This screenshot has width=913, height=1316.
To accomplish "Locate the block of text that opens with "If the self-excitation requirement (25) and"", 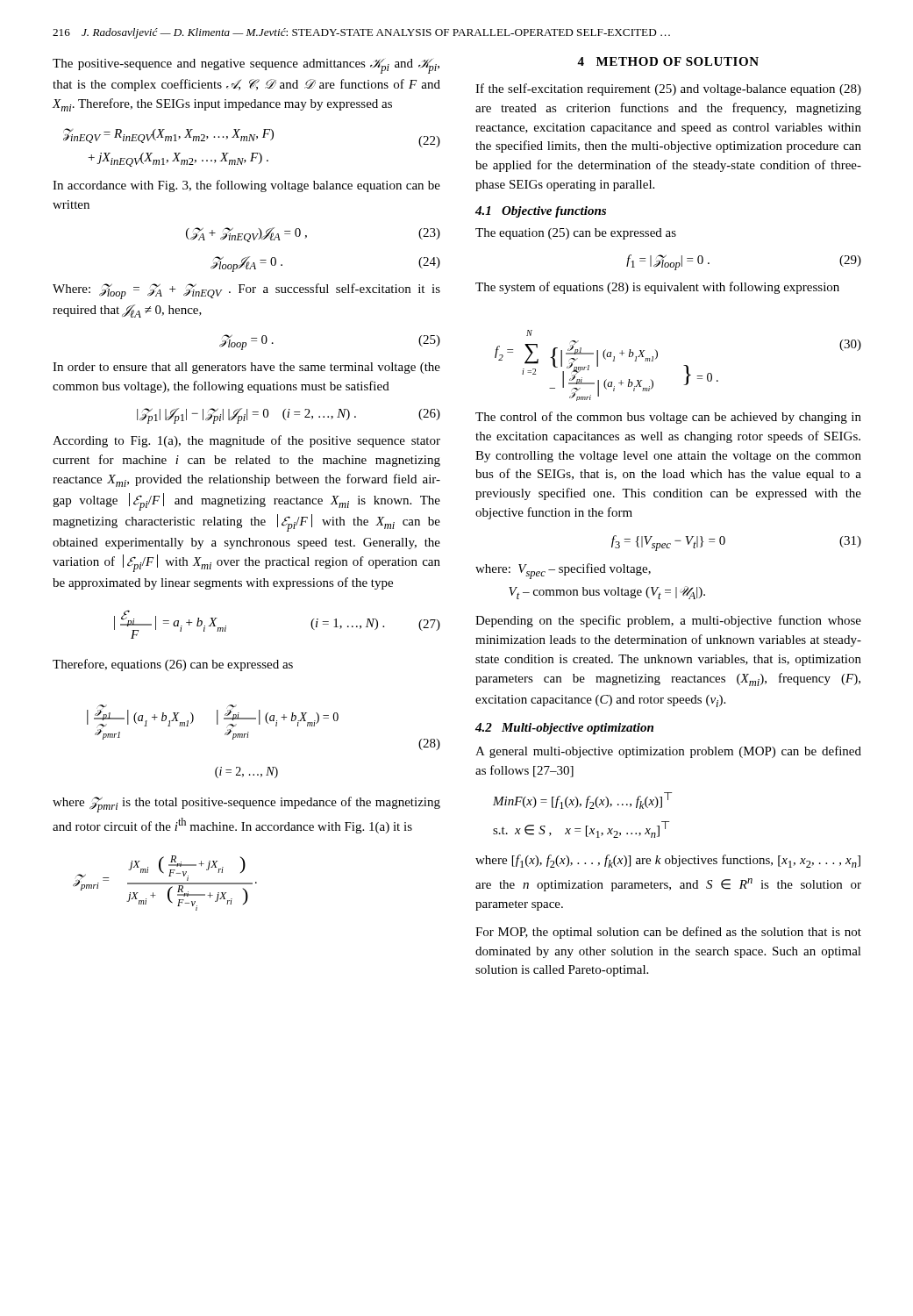I will tap(668, 136).
